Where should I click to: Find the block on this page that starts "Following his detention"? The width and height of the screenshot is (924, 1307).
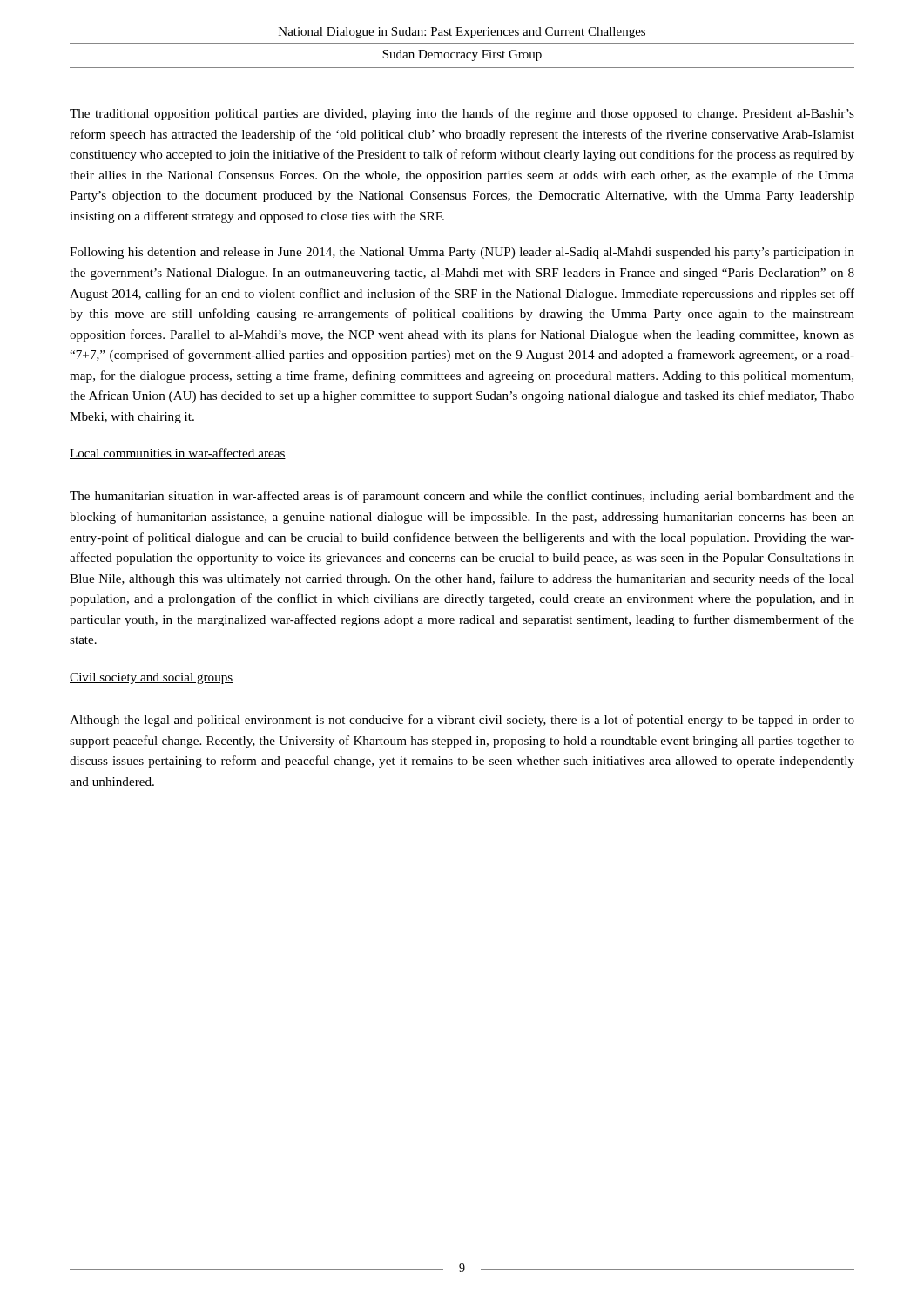(x=462, y=334)
